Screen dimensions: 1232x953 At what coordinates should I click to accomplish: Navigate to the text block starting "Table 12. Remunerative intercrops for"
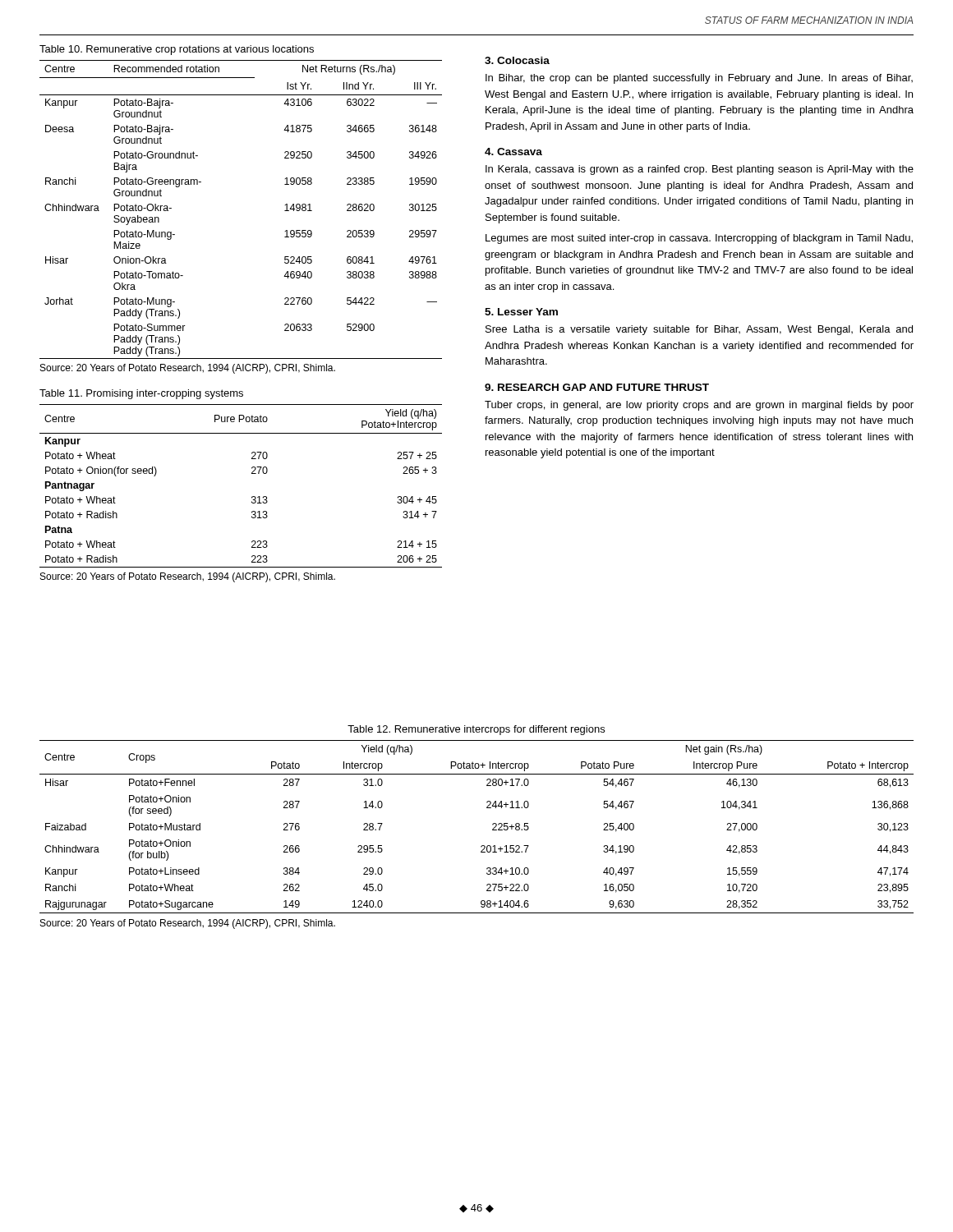point(476,729)
